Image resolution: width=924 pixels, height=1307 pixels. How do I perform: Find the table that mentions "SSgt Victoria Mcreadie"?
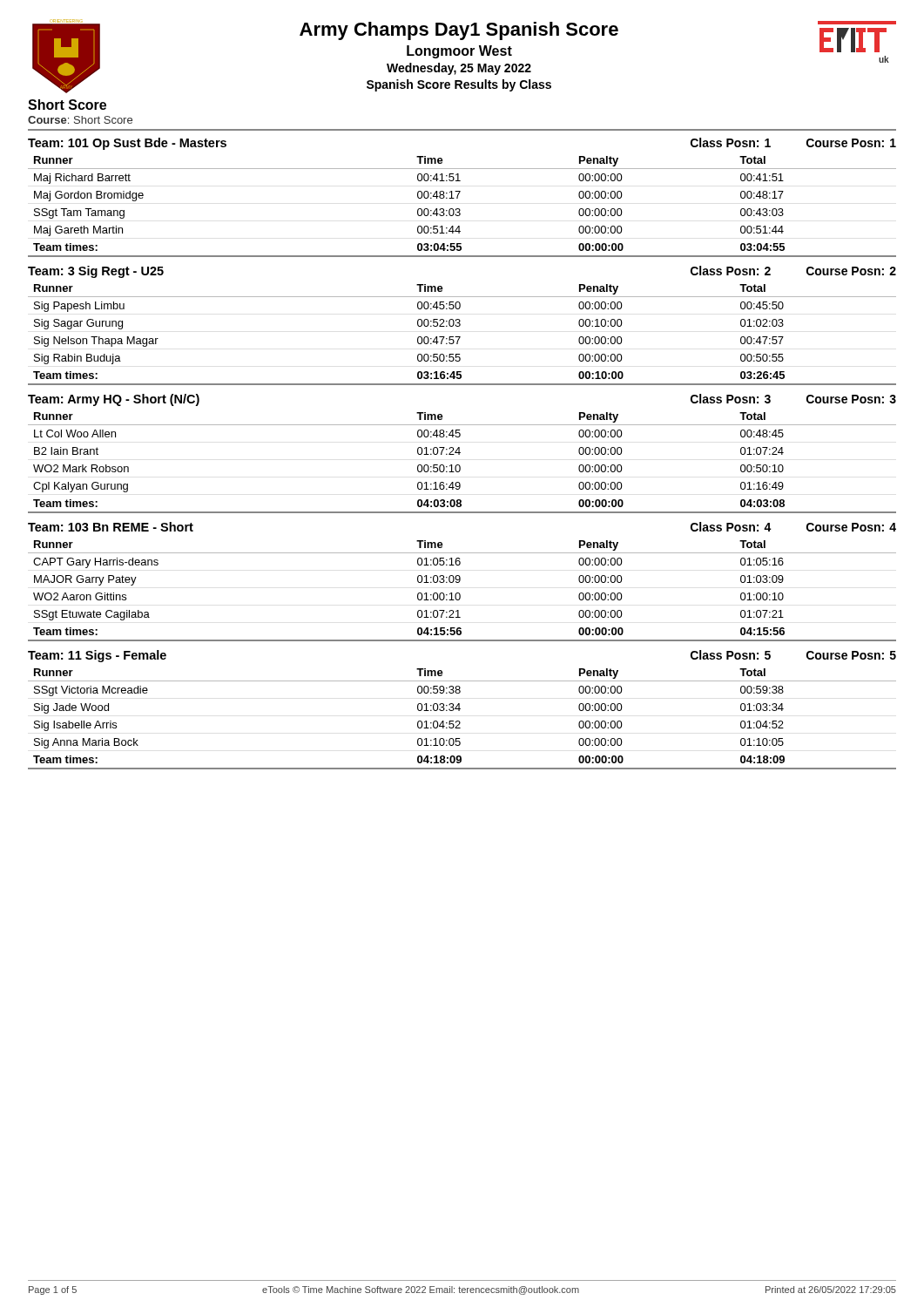tap(462, 709)
